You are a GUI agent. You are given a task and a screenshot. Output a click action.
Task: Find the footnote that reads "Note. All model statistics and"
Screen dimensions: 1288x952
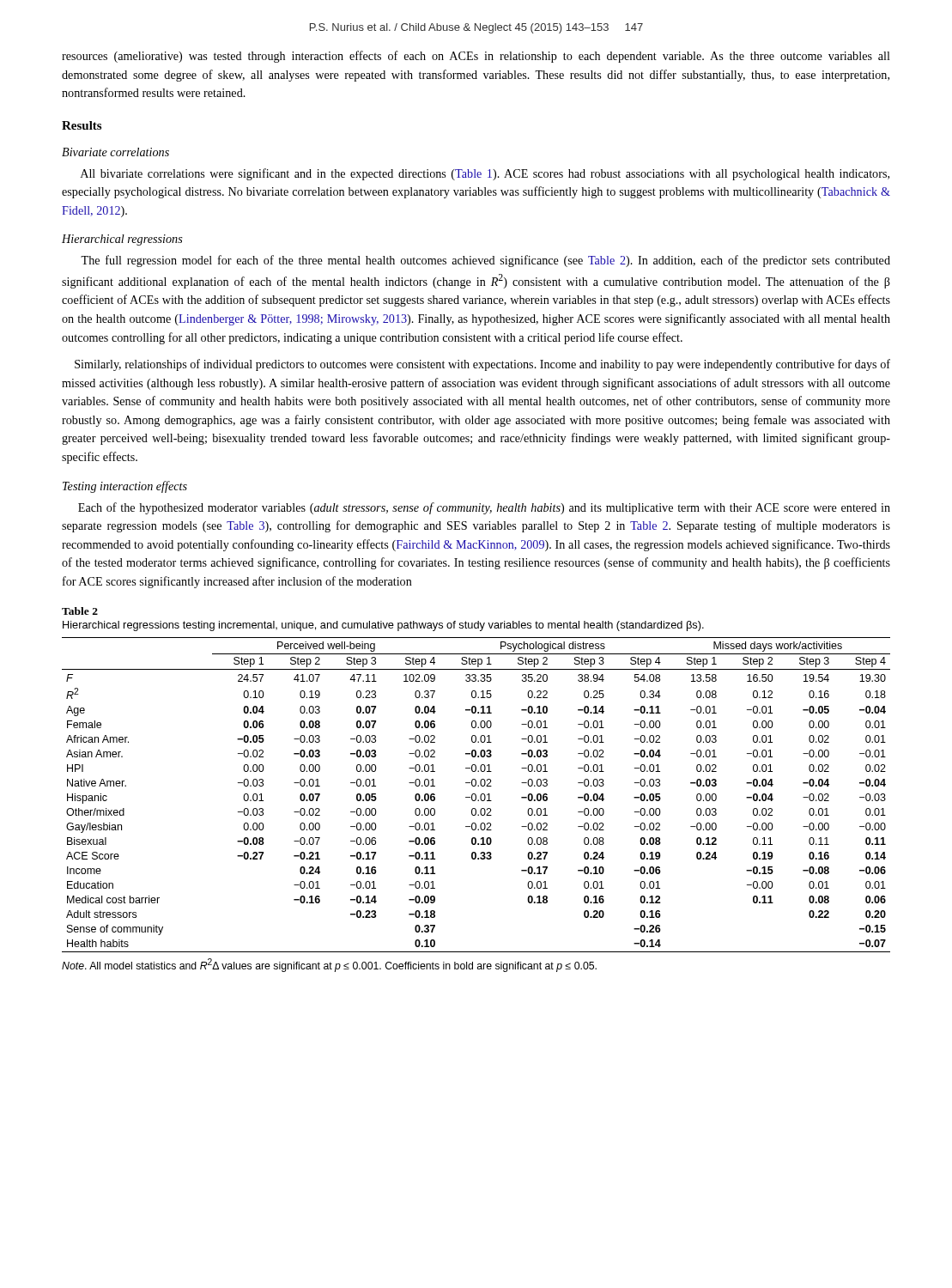pos(330,964)
